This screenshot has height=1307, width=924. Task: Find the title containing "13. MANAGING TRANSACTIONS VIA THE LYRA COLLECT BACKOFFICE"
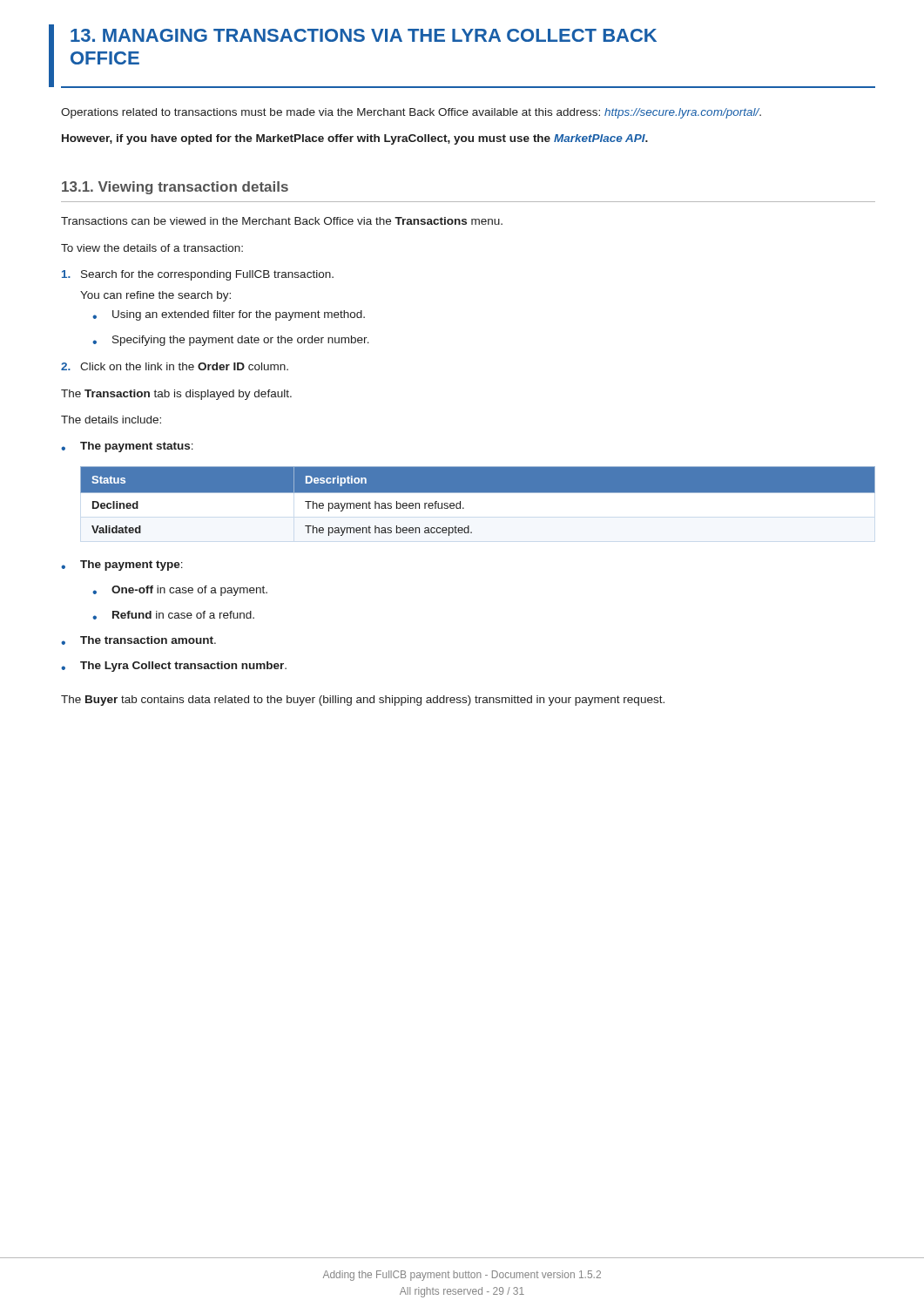point(472,47)
